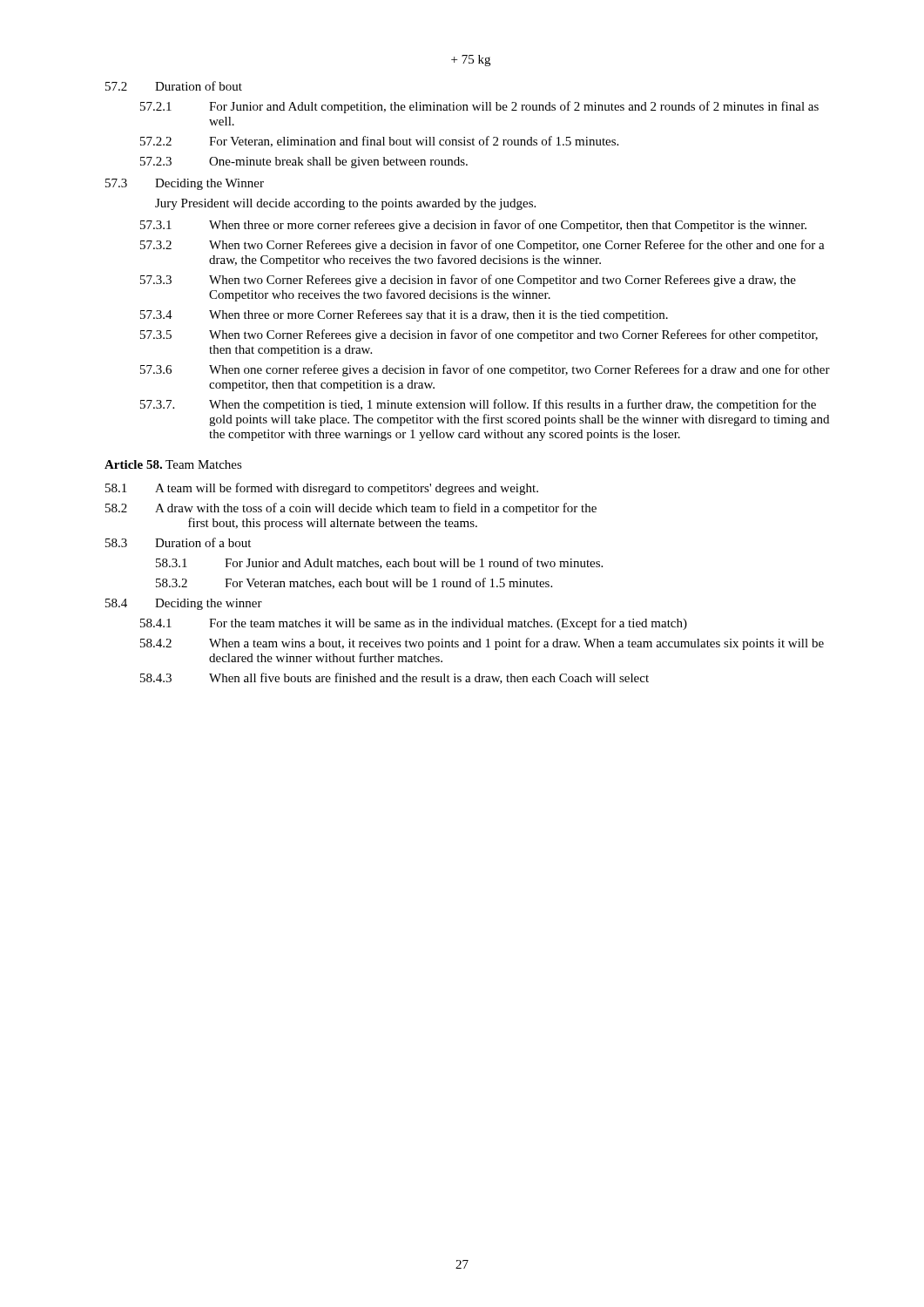Select the list item that says "57.3.3 When two Corner Referees give a"
The width and height of the screenshot is (924, 1307).
click(488, 288)
